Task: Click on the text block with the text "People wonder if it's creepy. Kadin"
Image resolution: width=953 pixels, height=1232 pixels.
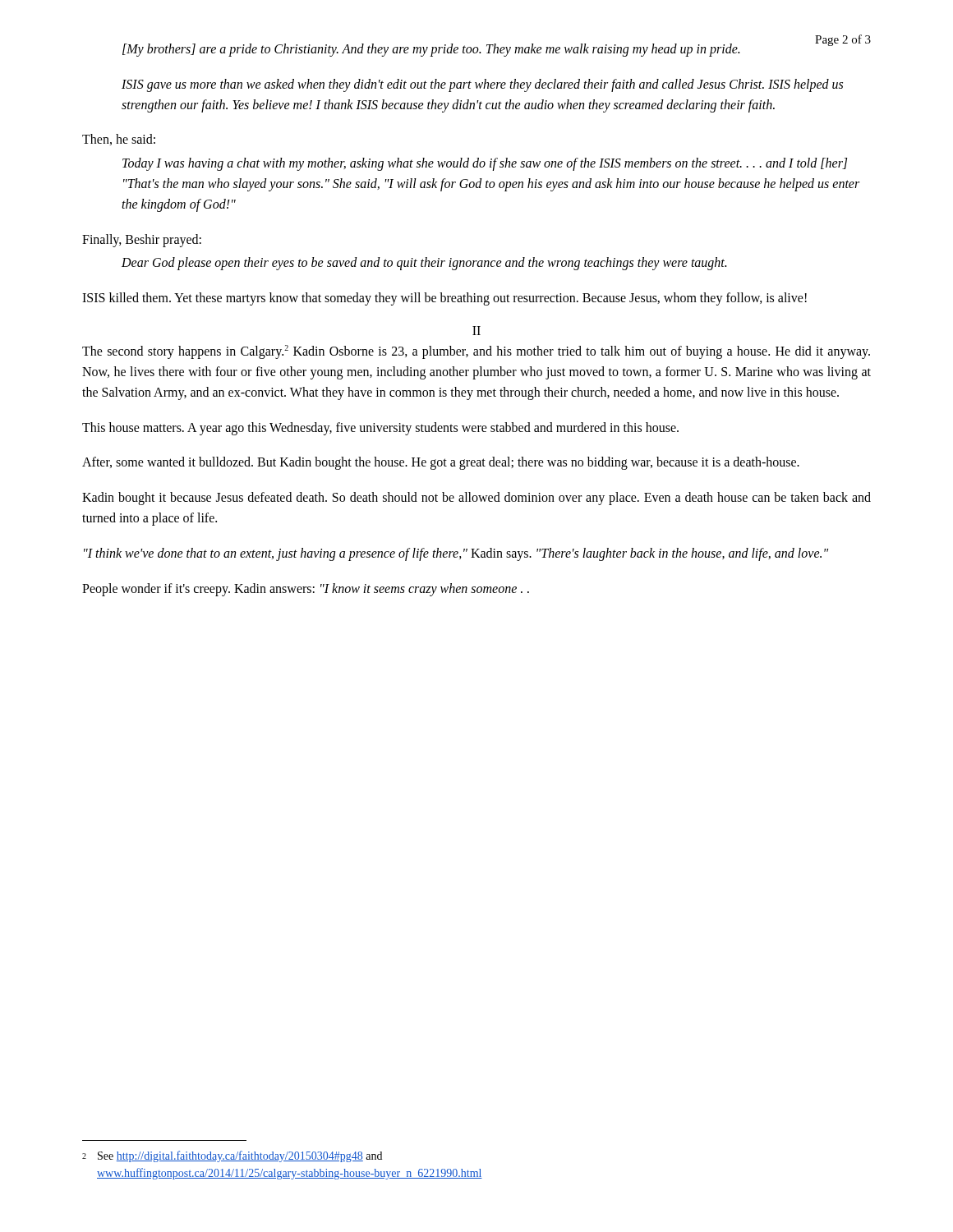Action: click(476, 589)
